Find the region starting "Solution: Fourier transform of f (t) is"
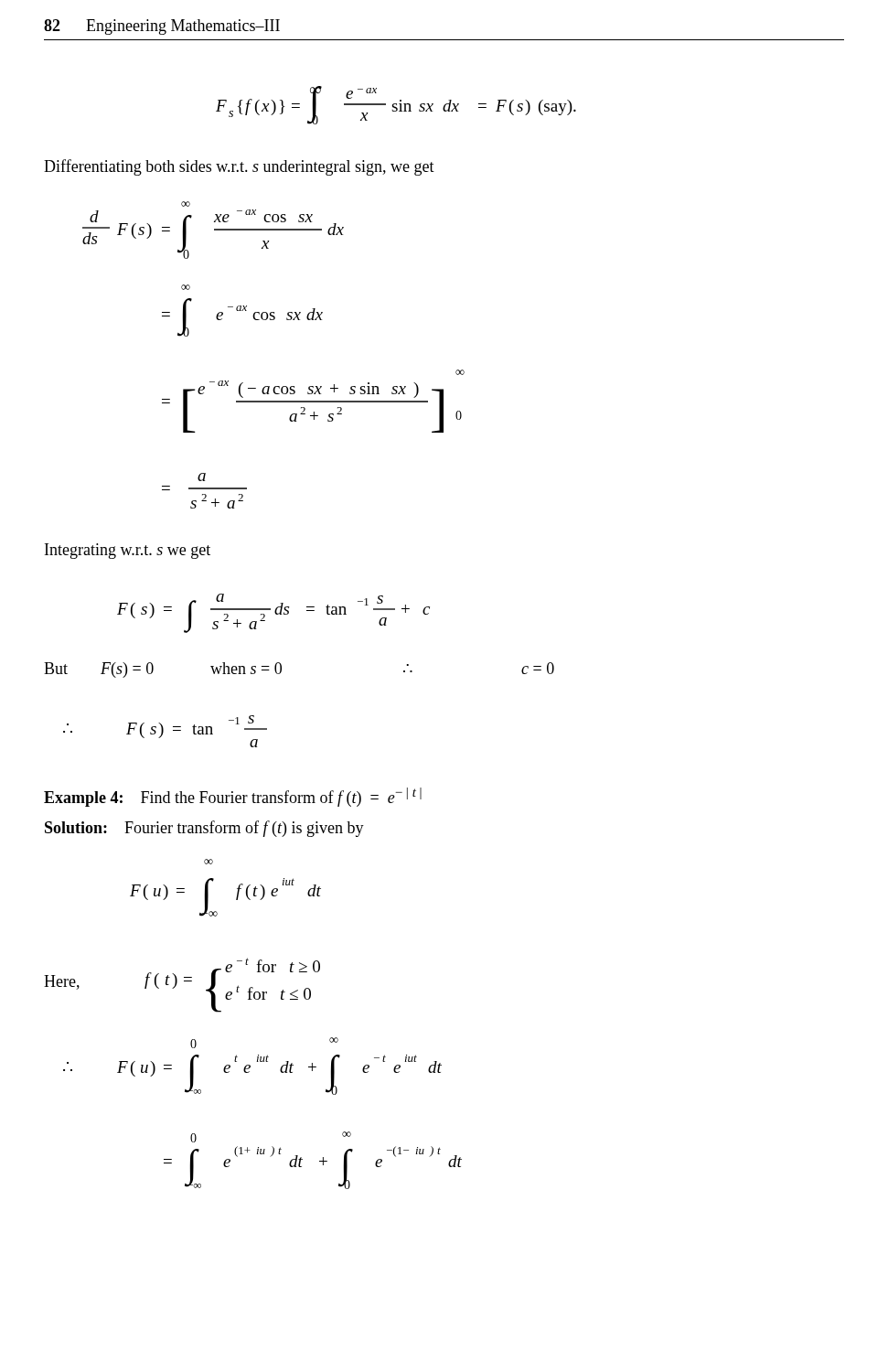The image size is (888, 1372). (204, 827)
